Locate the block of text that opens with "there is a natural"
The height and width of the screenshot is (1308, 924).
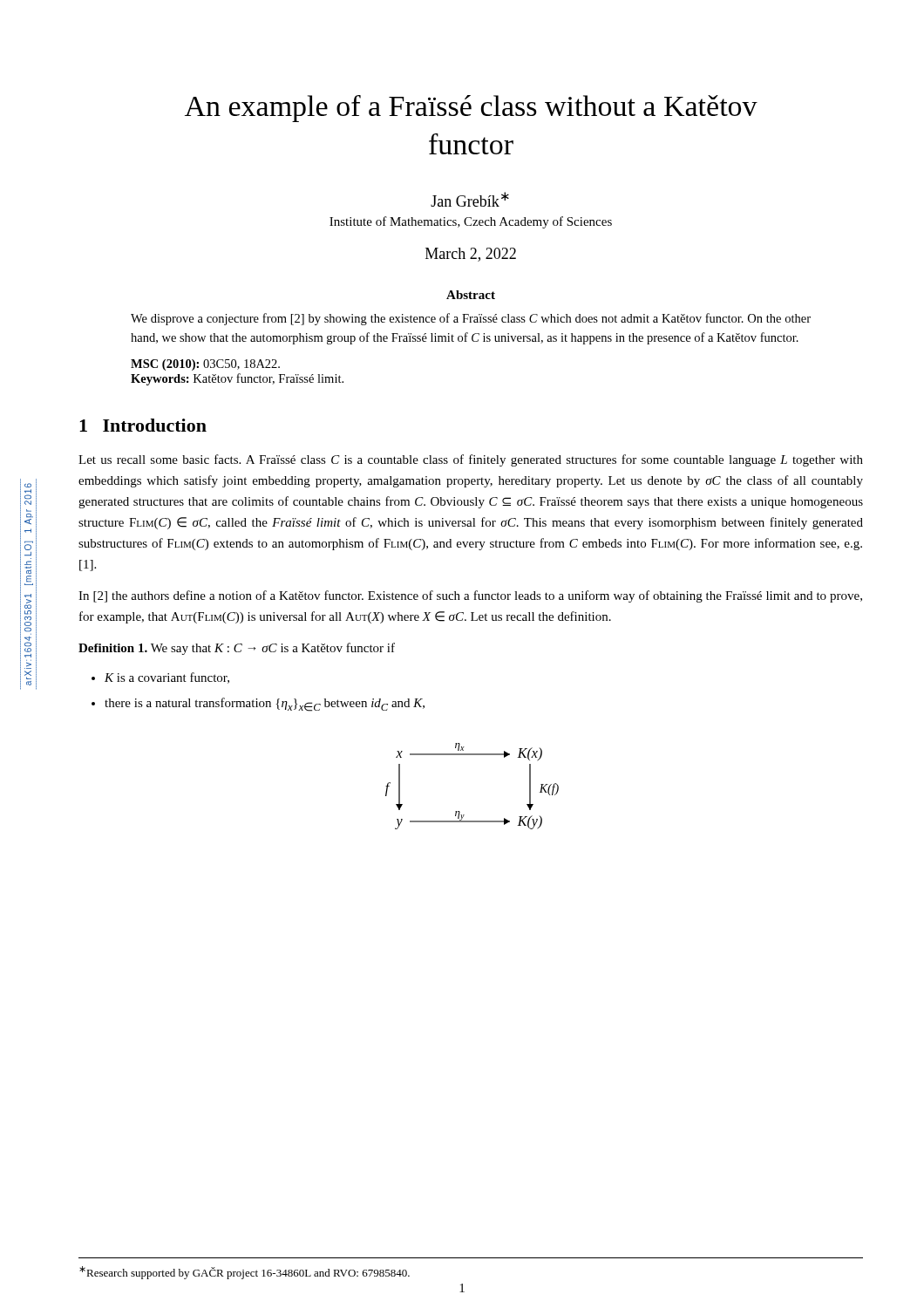(265, 705)
